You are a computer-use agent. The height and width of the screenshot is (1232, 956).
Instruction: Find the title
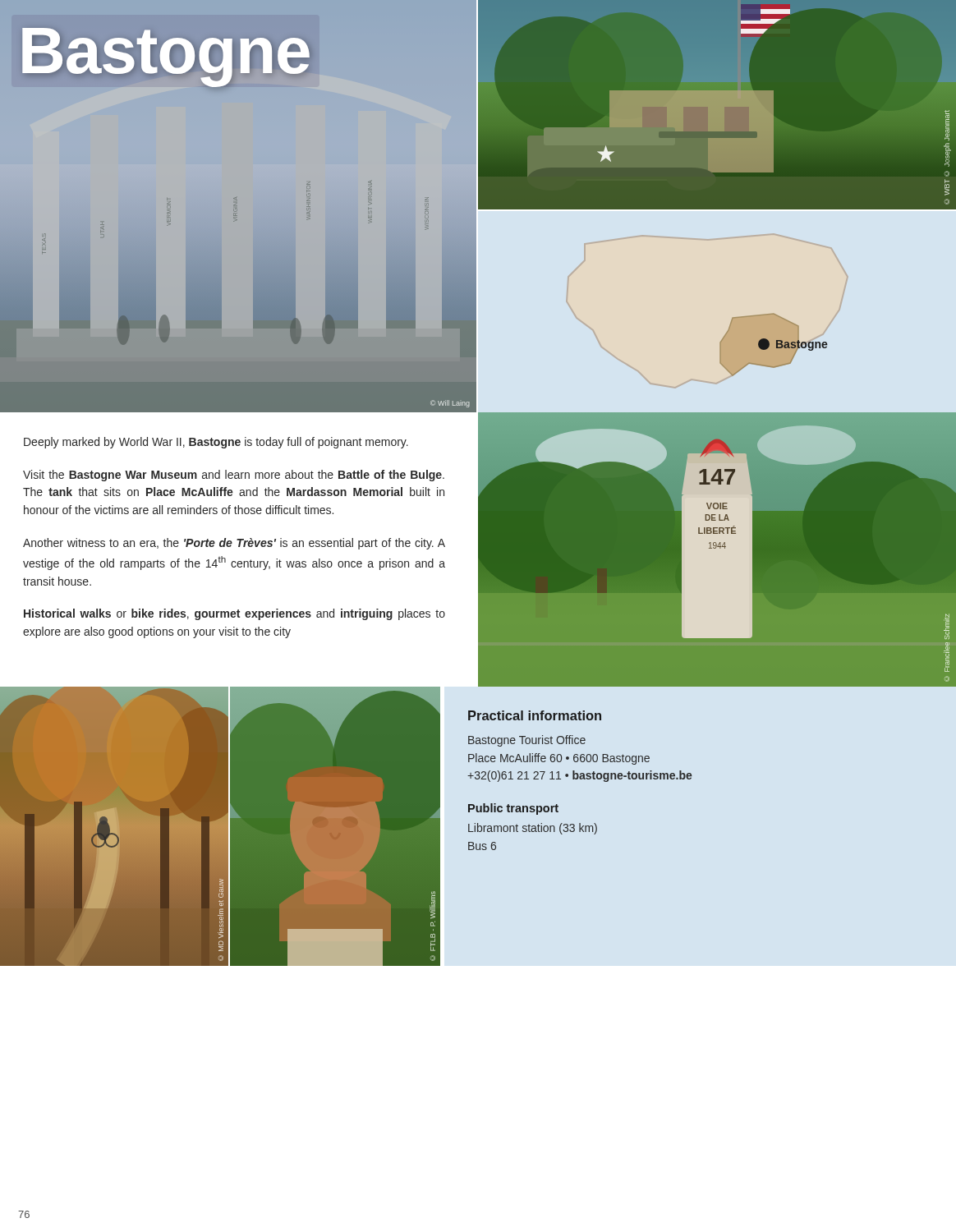point(164,51)
